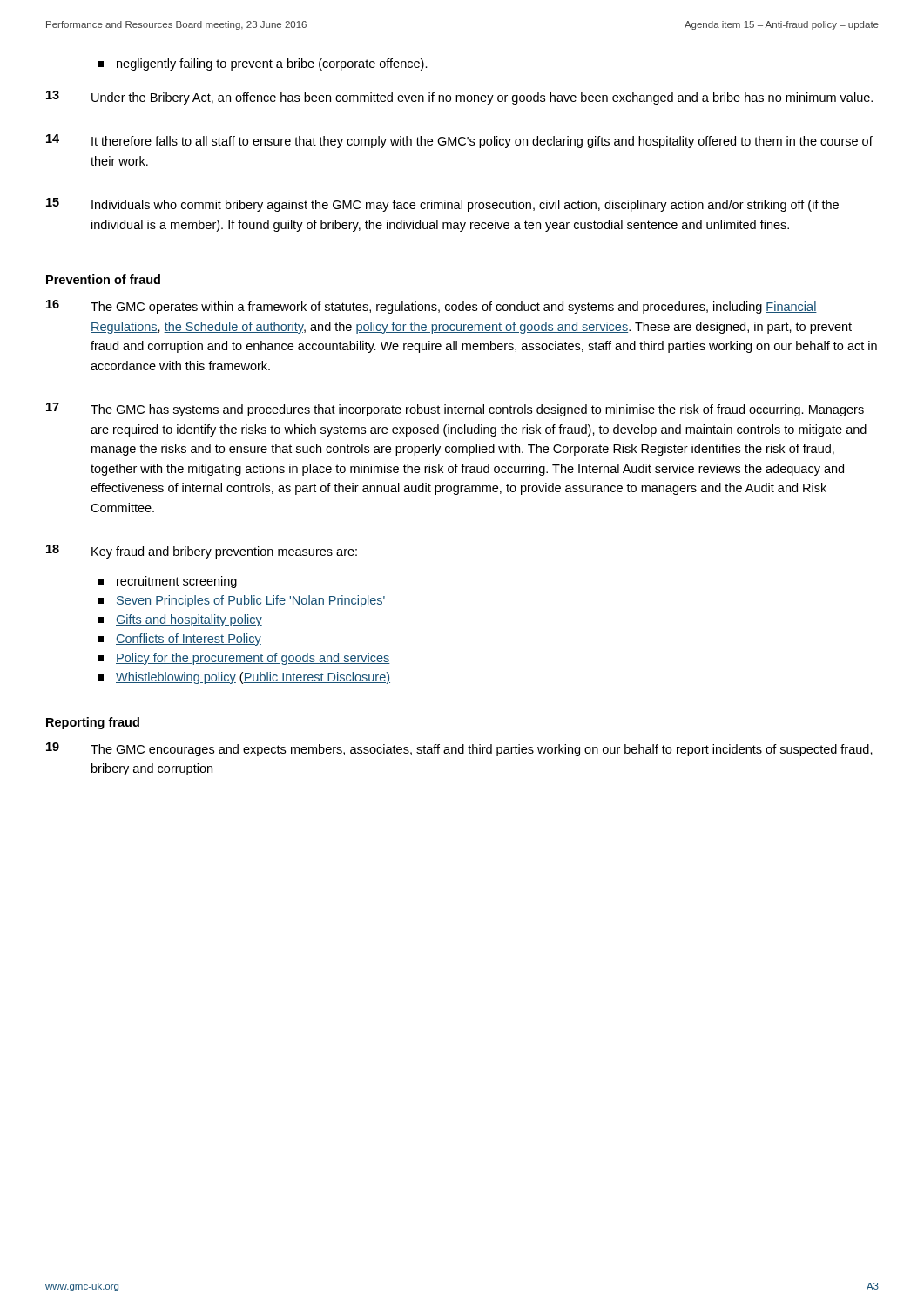The height and width of the screenshot is (1307, 924).
Task: Point to "Prevention of fraud"
Action: [x=103, y=280]
